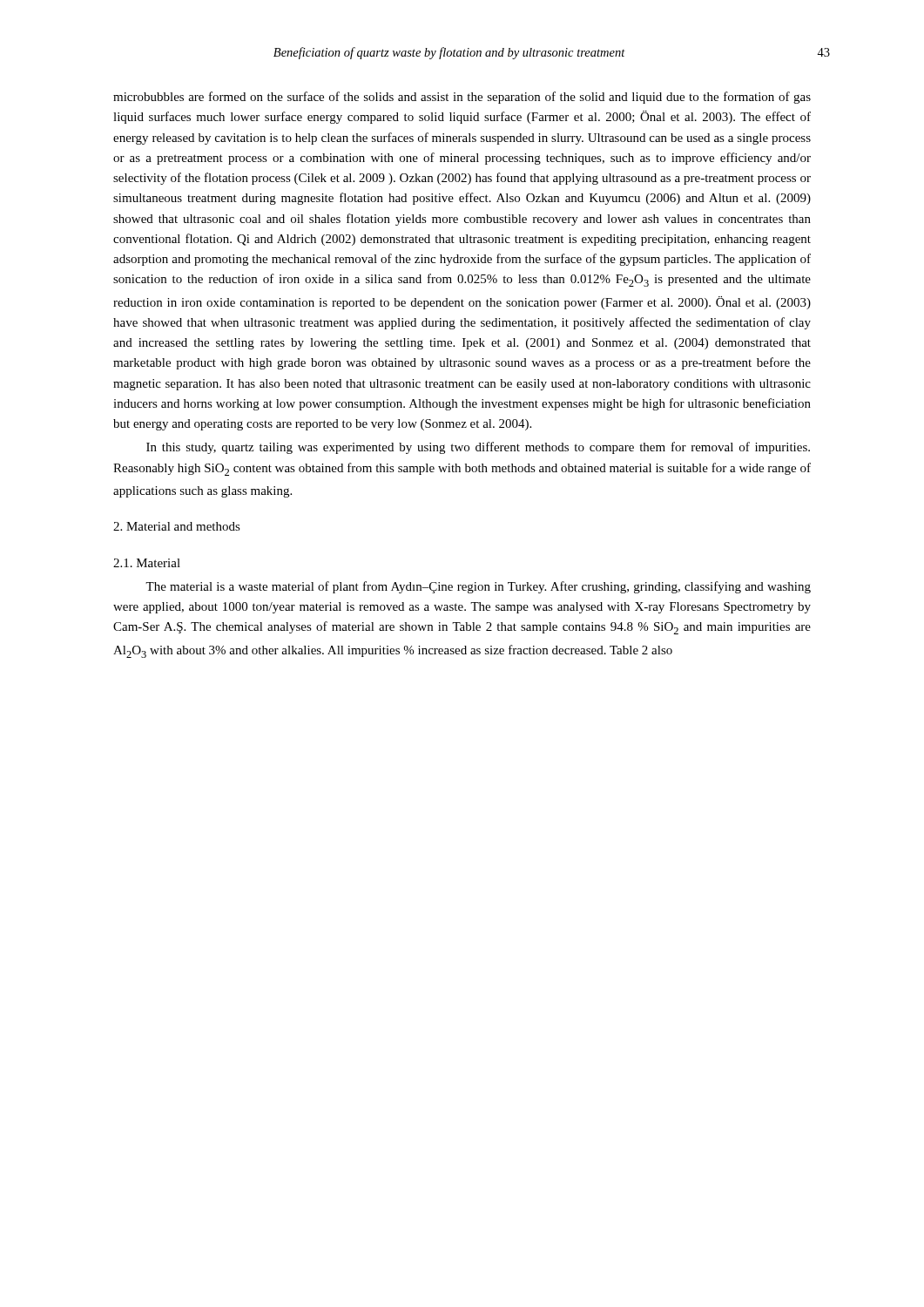Find "2. Material and methods" on this page
Image resolution: width=924 pixels, height=1307 pixels.
pyautogui.click(x=177, y=527)
